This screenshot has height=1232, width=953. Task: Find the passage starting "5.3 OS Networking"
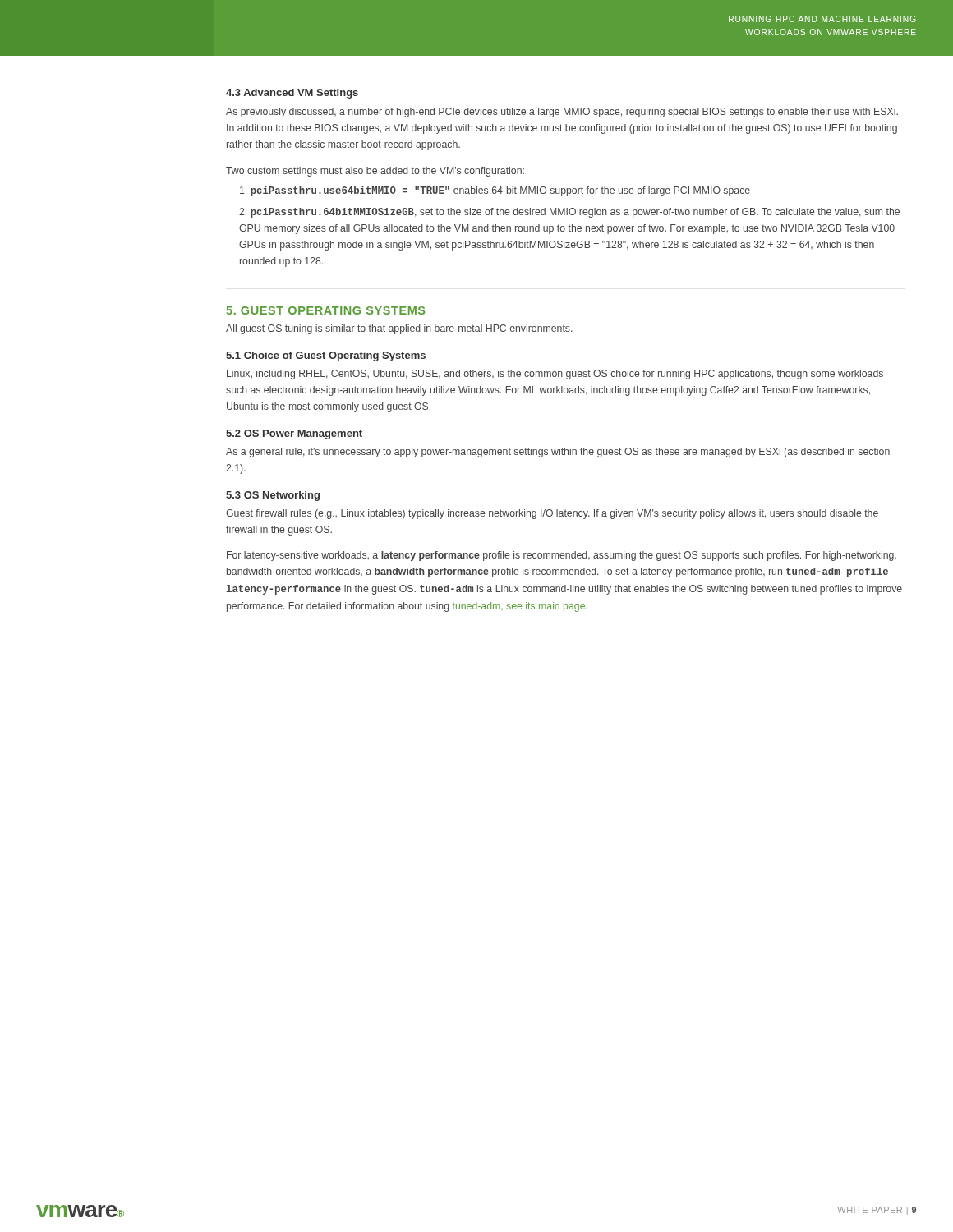(x=273, y=495)
